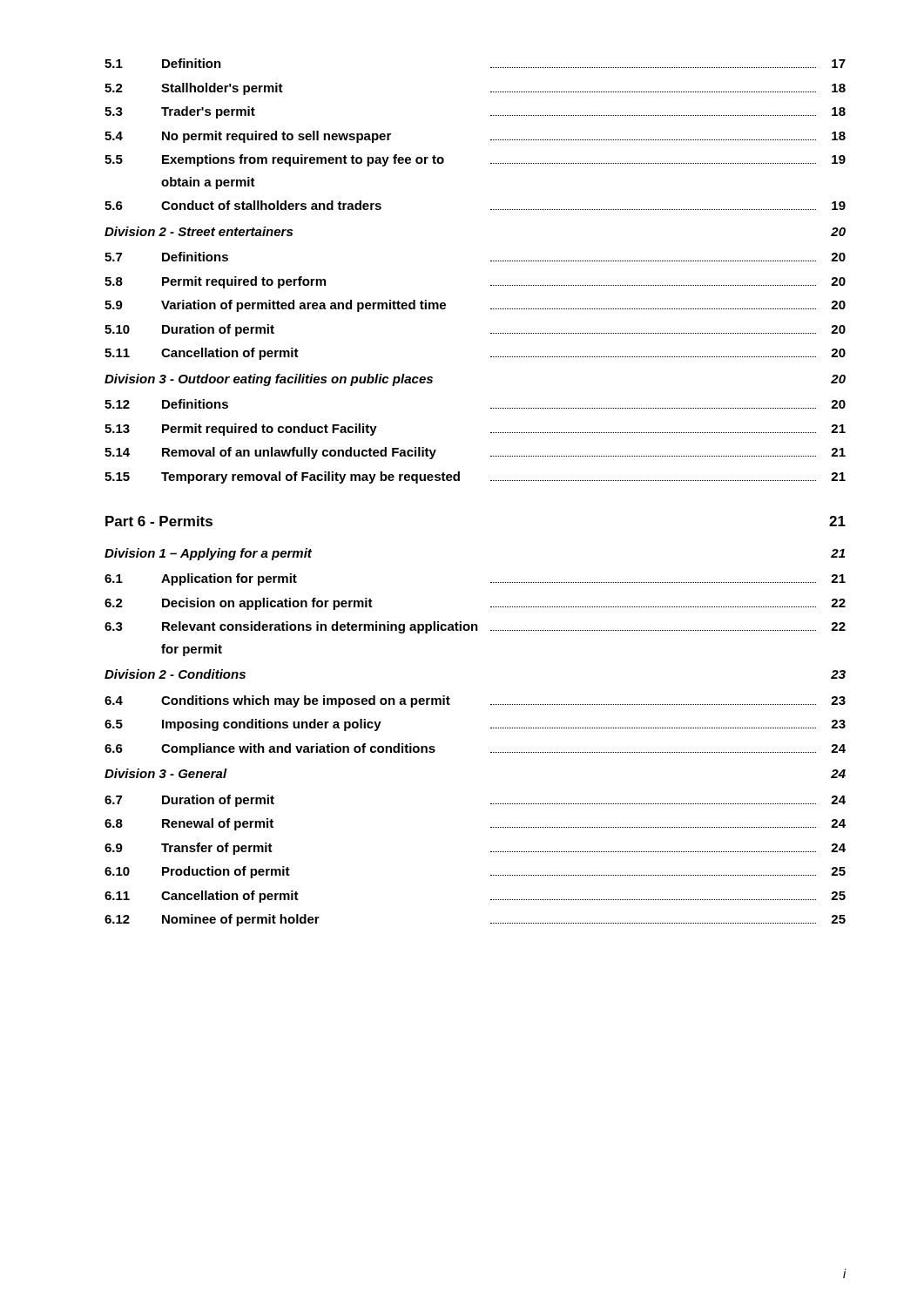Click on the list item with the text "5.15 Temporary removal of"

point(123,476)
